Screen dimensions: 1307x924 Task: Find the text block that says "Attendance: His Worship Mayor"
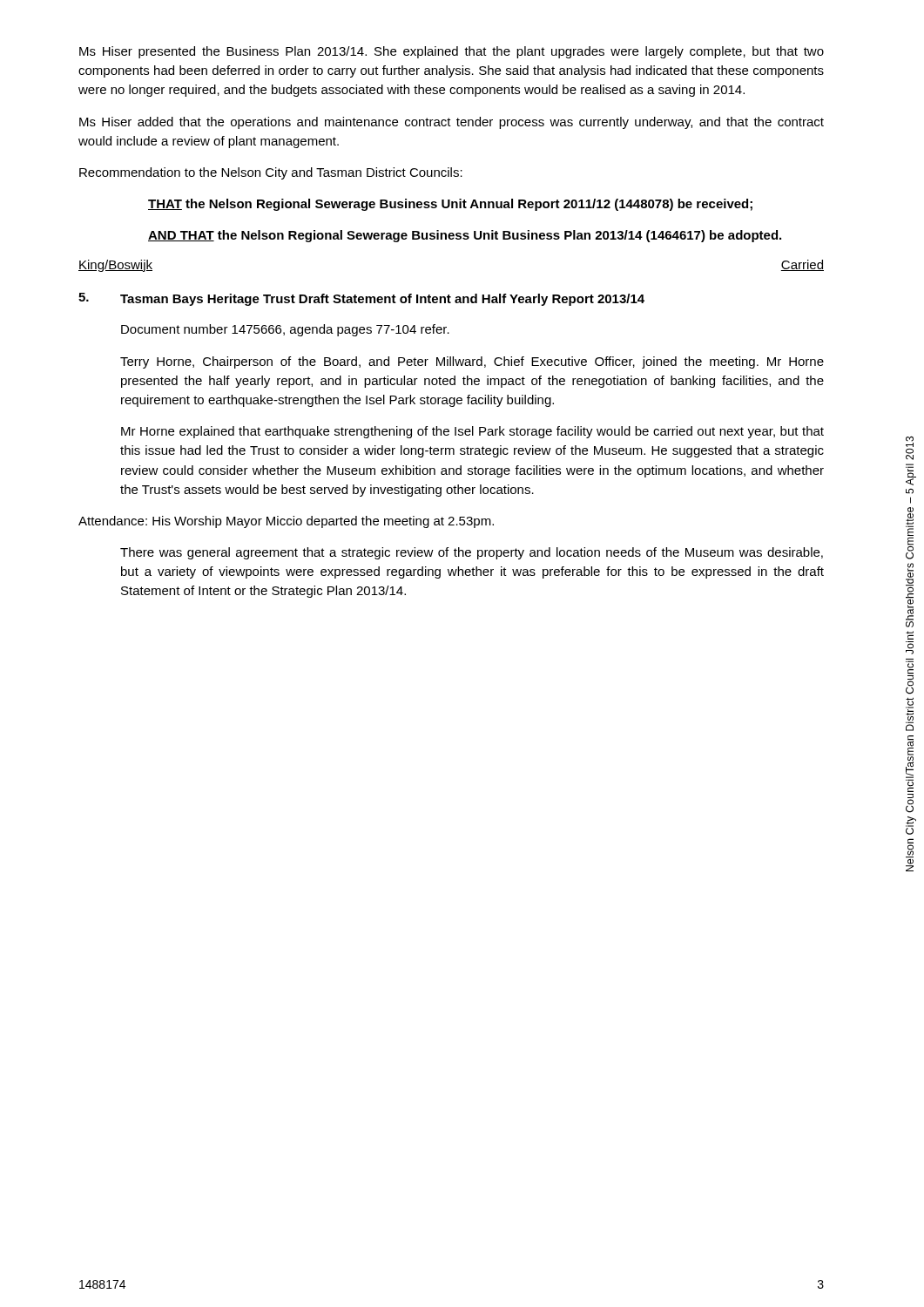click(x=287, y=521)
